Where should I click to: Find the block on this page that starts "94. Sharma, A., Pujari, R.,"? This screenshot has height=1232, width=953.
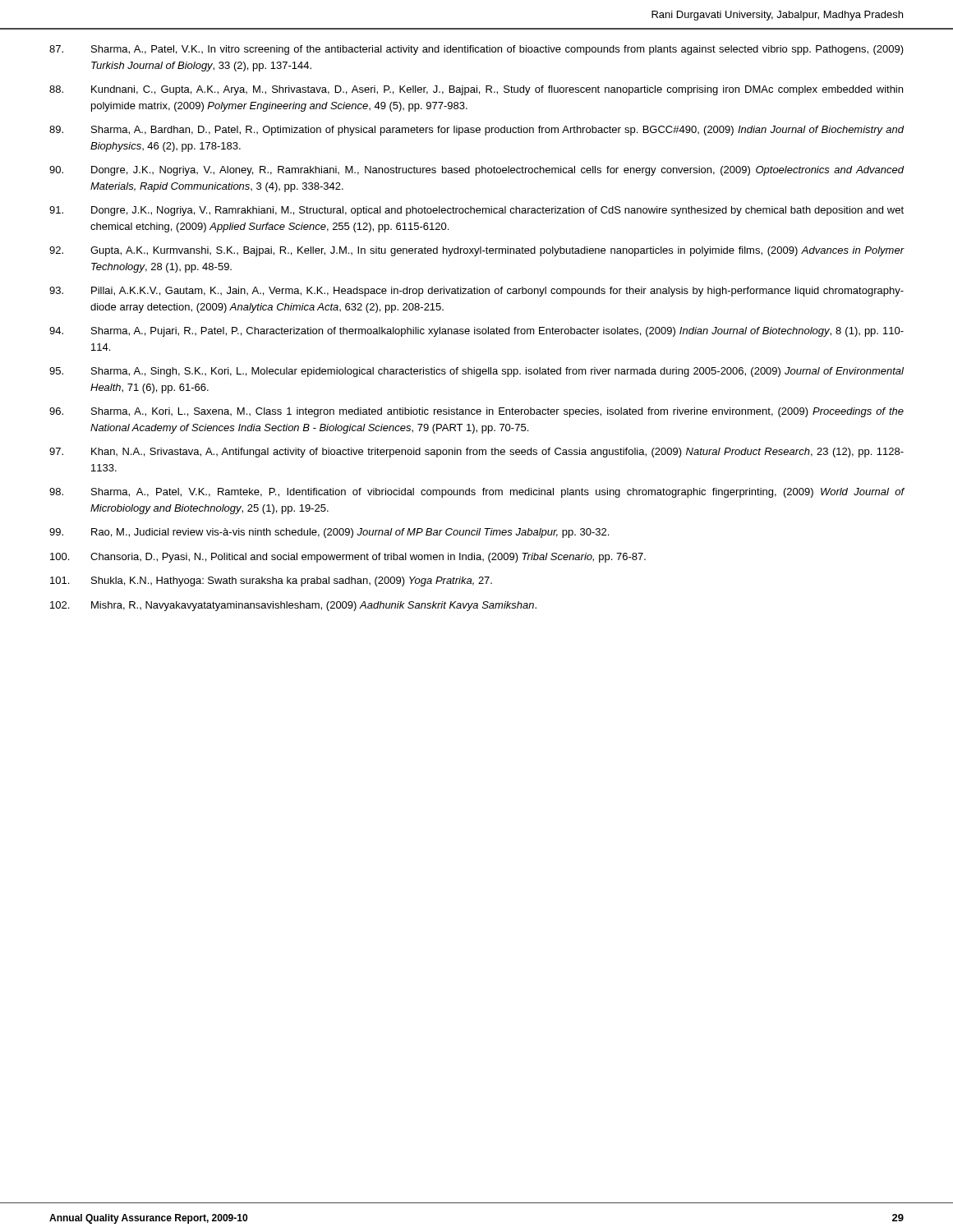(476, 339)
